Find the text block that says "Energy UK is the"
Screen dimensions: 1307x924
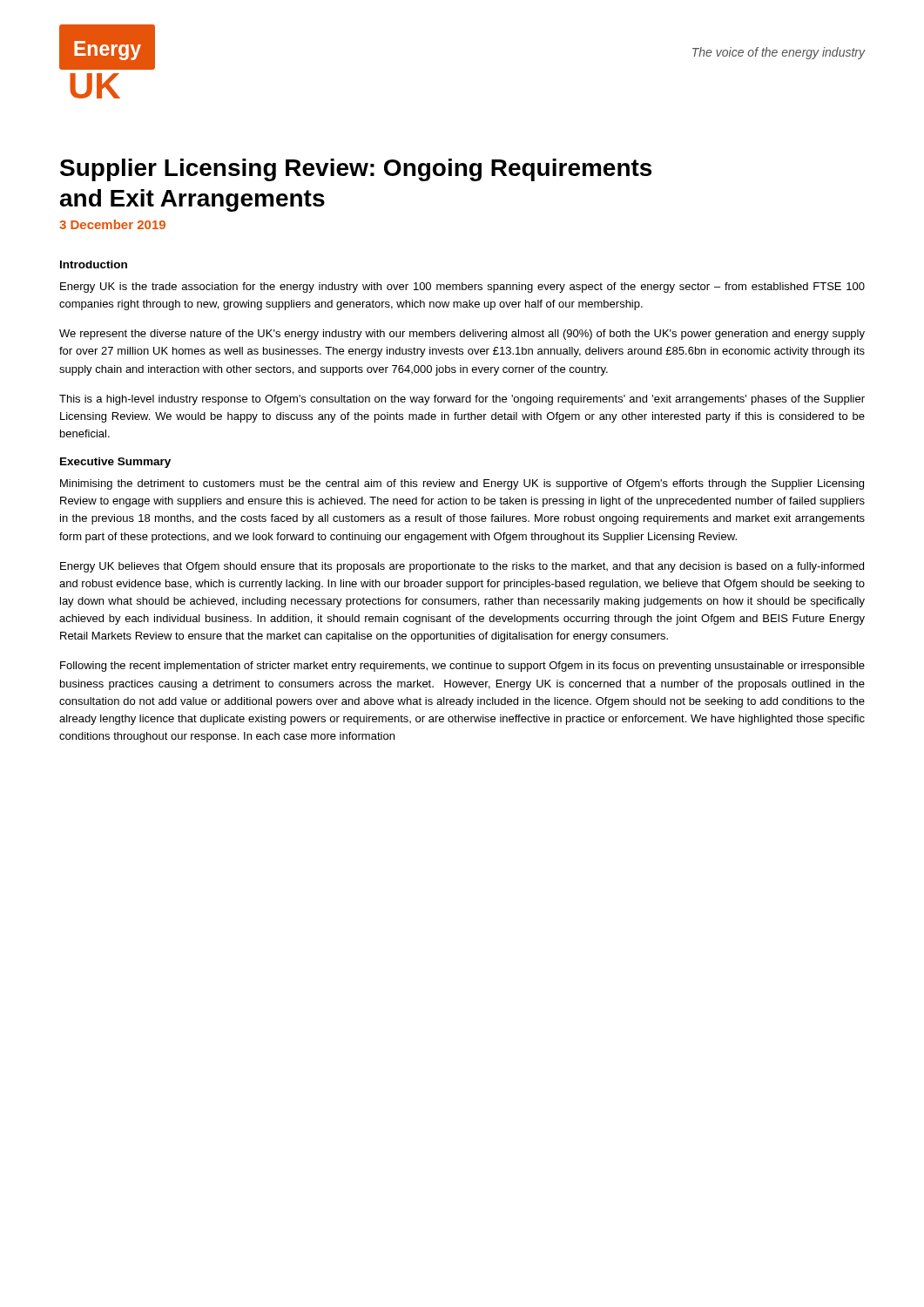[462, 296]
